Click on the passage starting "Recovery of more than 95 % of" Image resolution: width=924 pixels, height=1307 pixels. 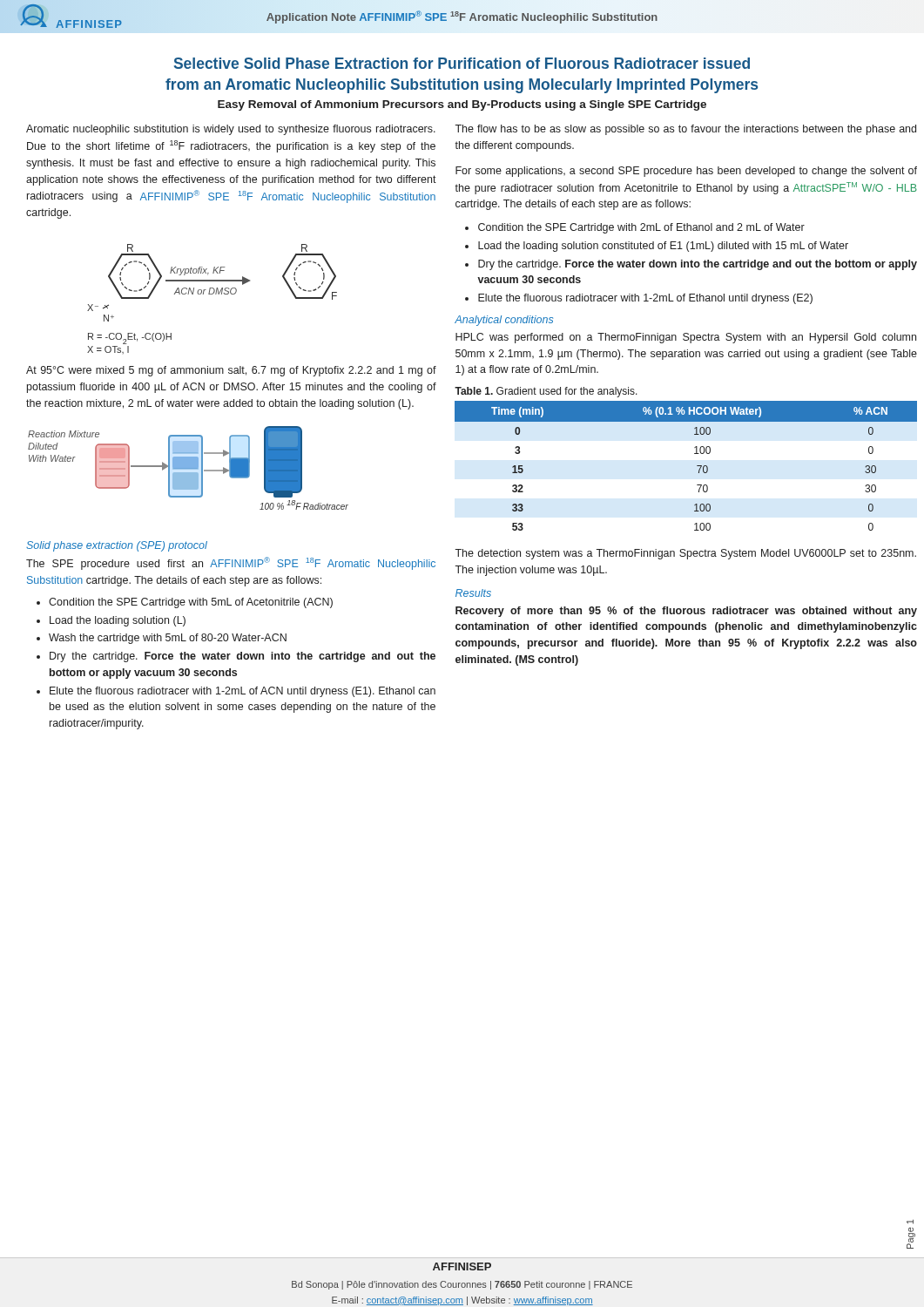click(686, 635)
